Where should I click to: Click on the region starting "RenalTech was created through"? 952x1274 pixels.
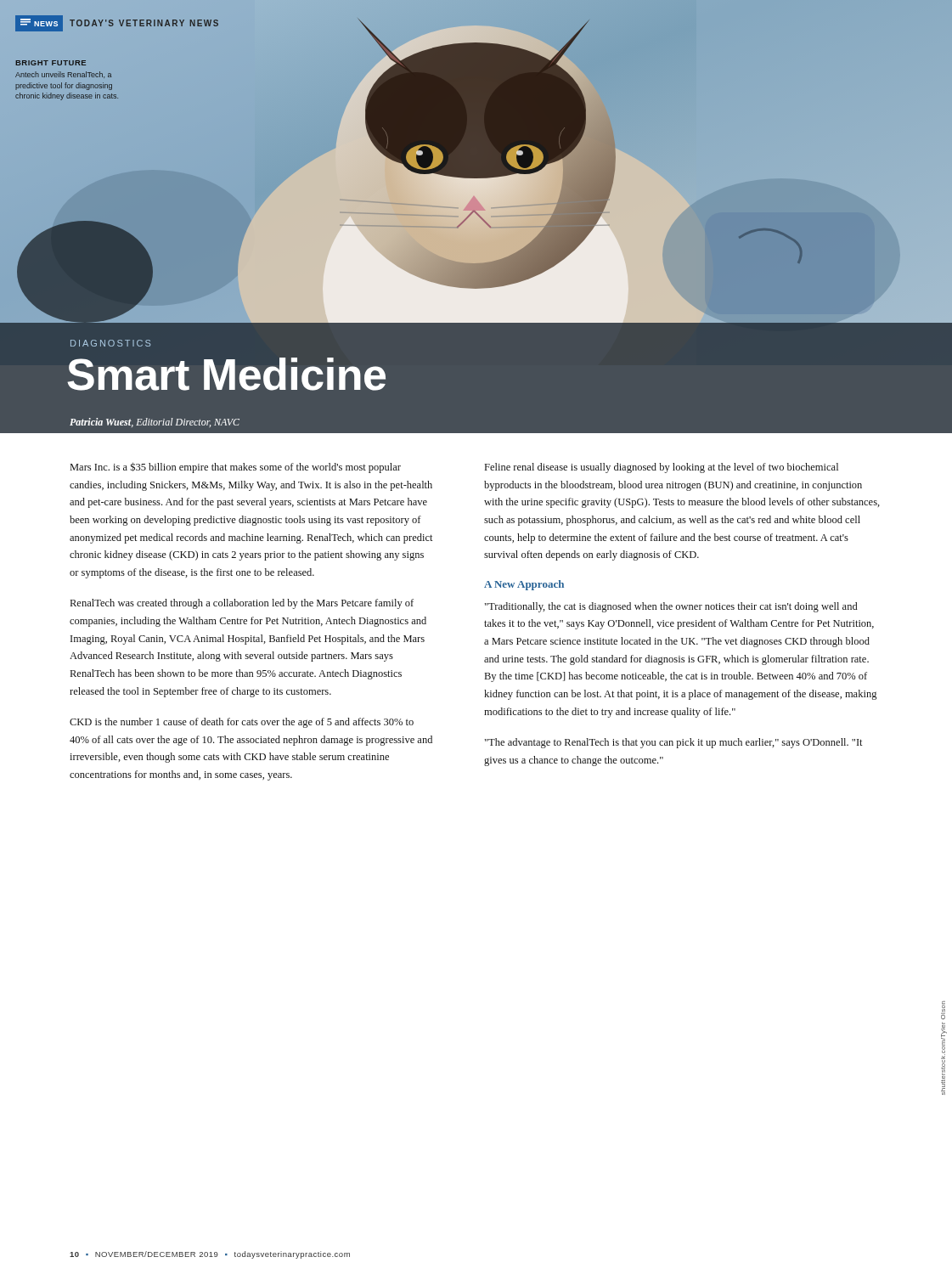tap(248, 647)
